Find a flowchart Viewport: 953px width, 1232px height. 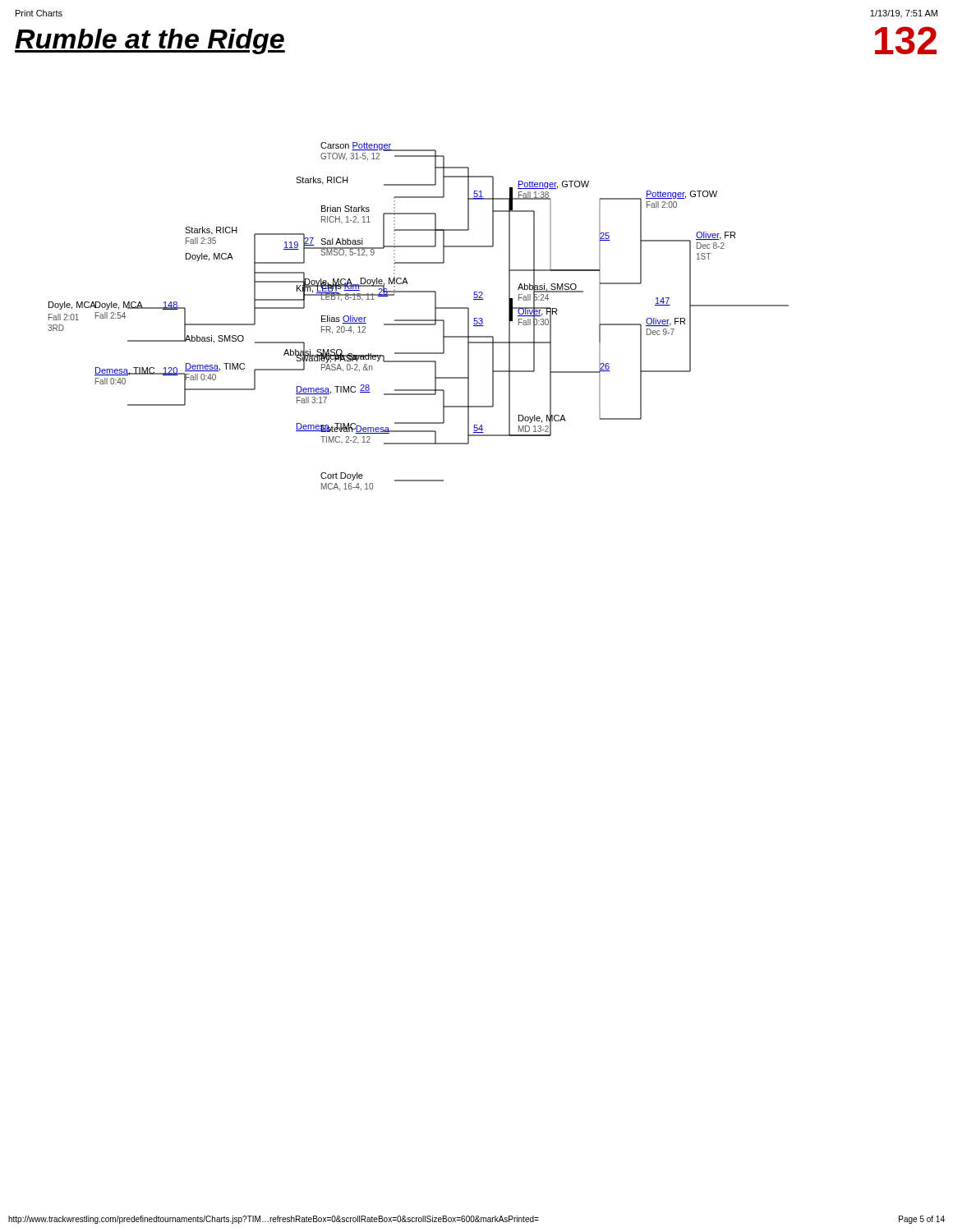click(x=476, y=628)
